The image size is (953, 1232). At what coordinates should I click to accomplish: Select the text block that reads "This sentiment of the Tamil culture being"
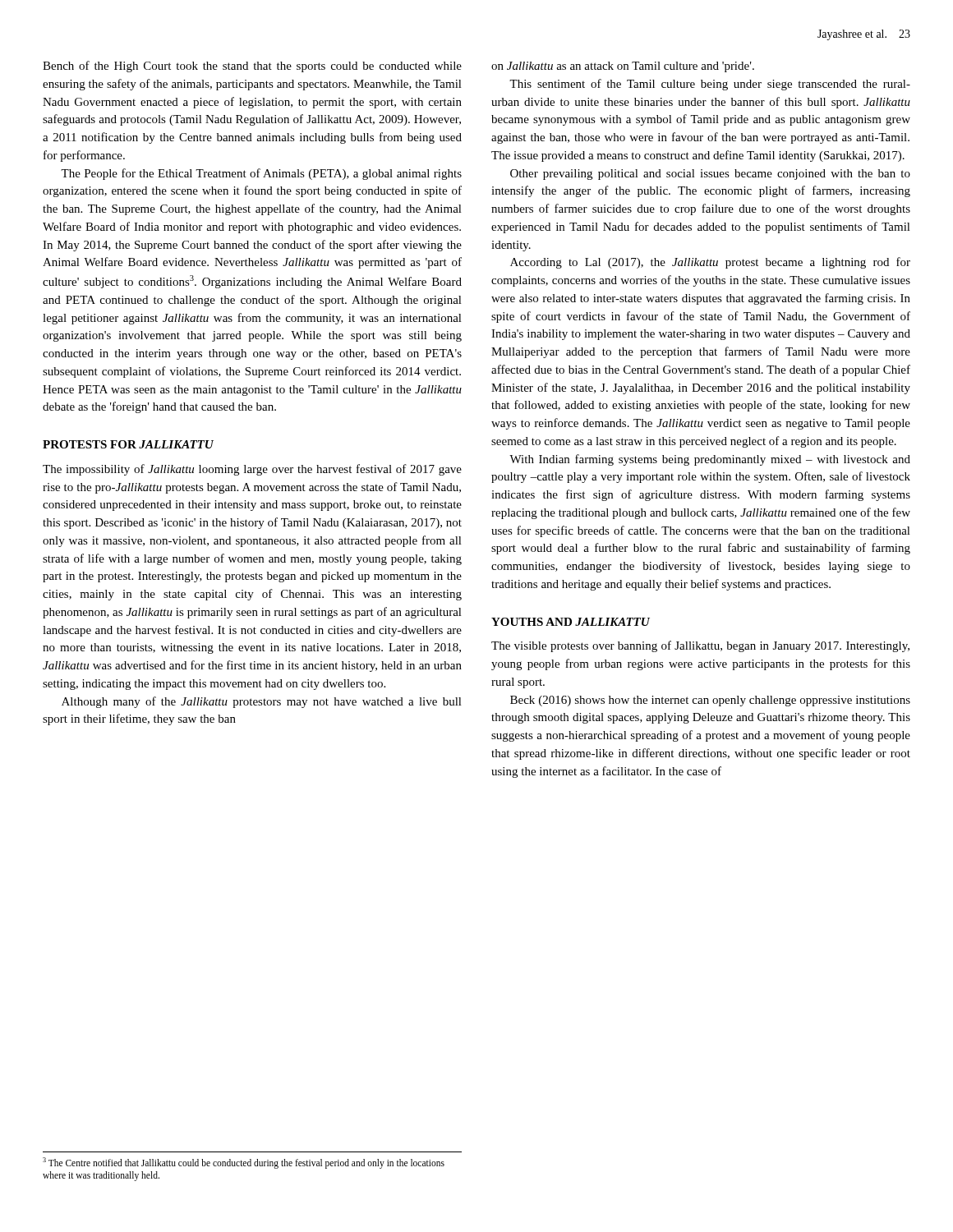(701, 120)
